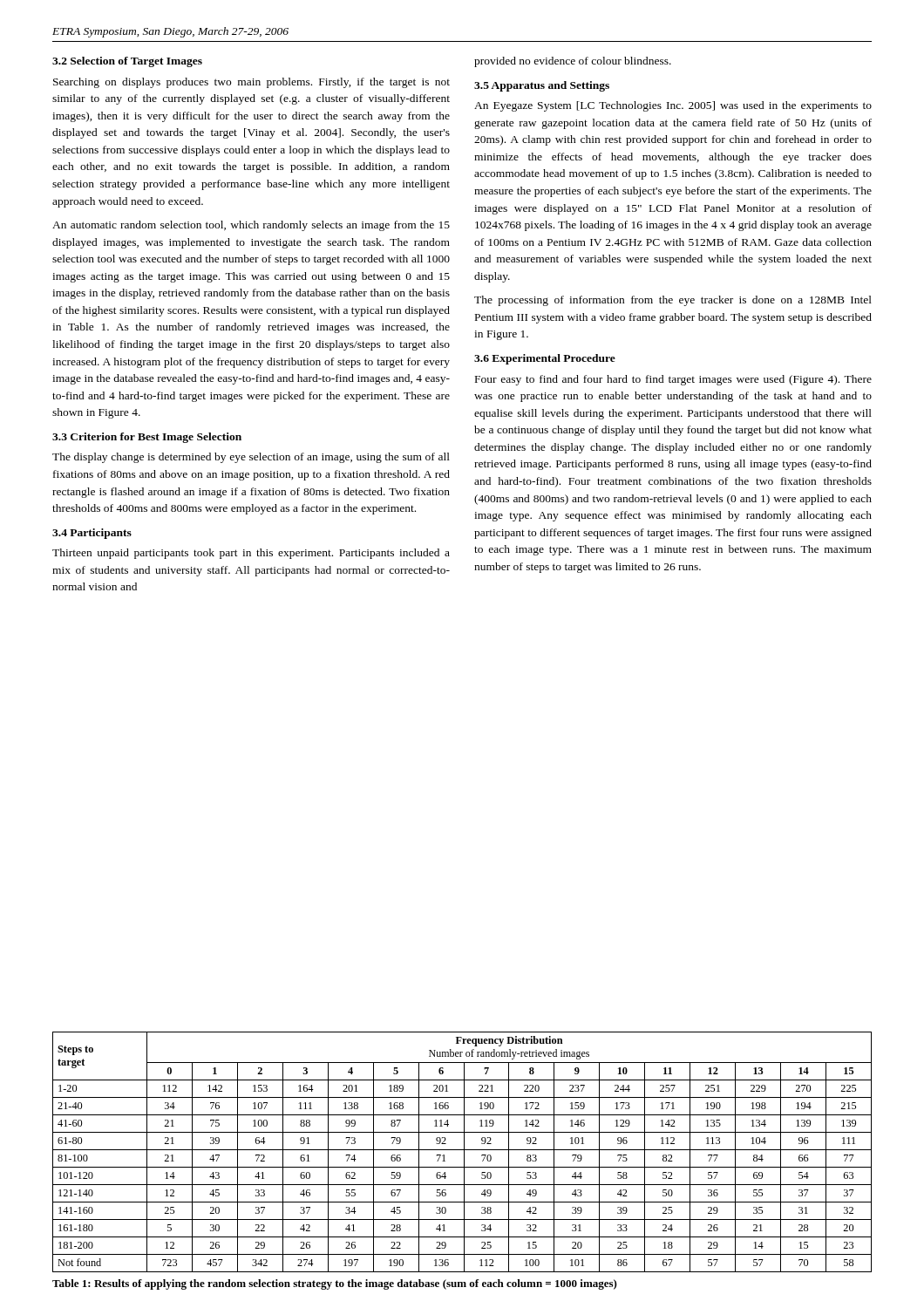Screen dimensions: 1308x924
Task: Navigate to the text block starting "3.5 Apparatus and Settings"
Action: [x=542, y=85]
